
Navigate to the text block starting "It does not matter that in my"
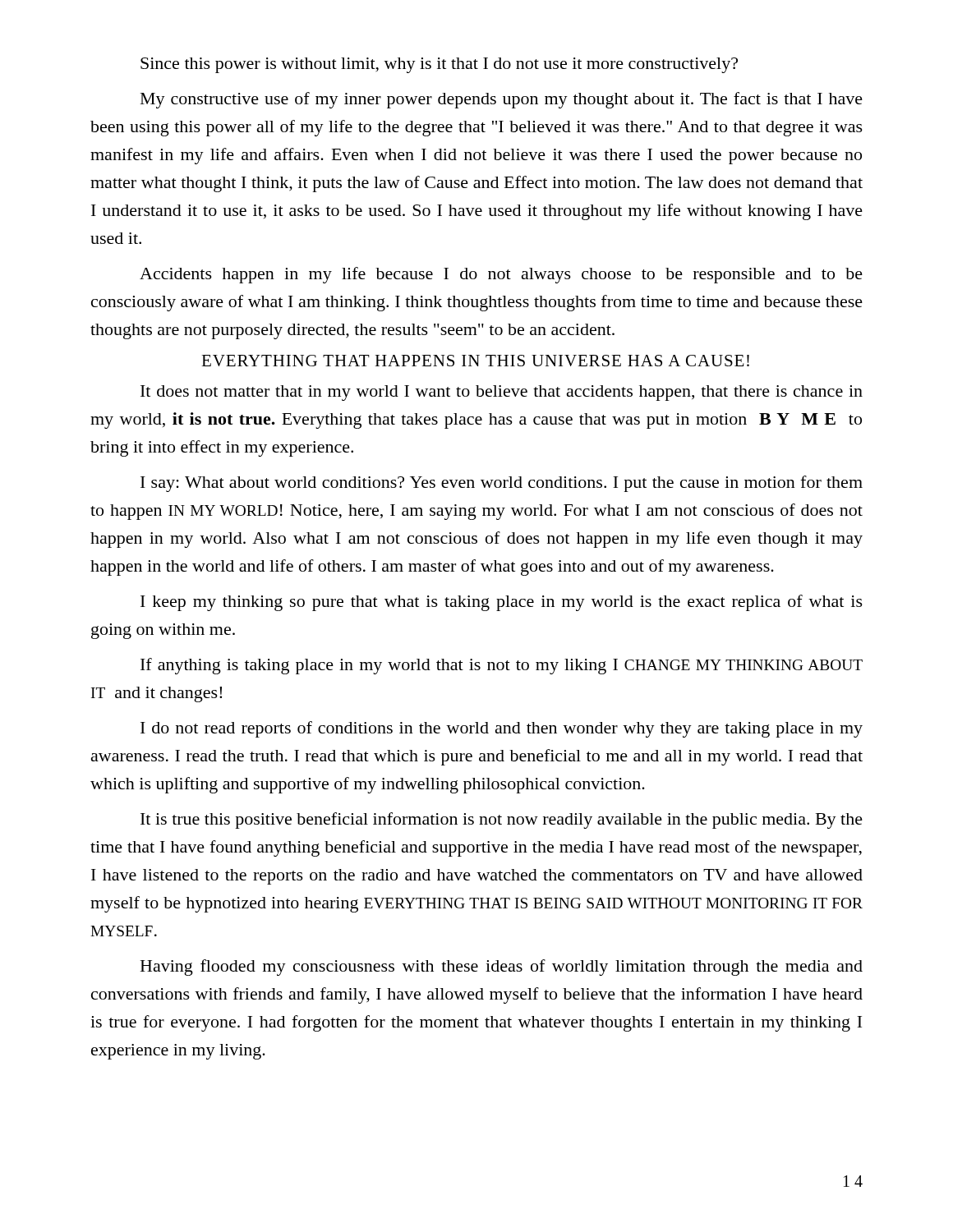476,720
